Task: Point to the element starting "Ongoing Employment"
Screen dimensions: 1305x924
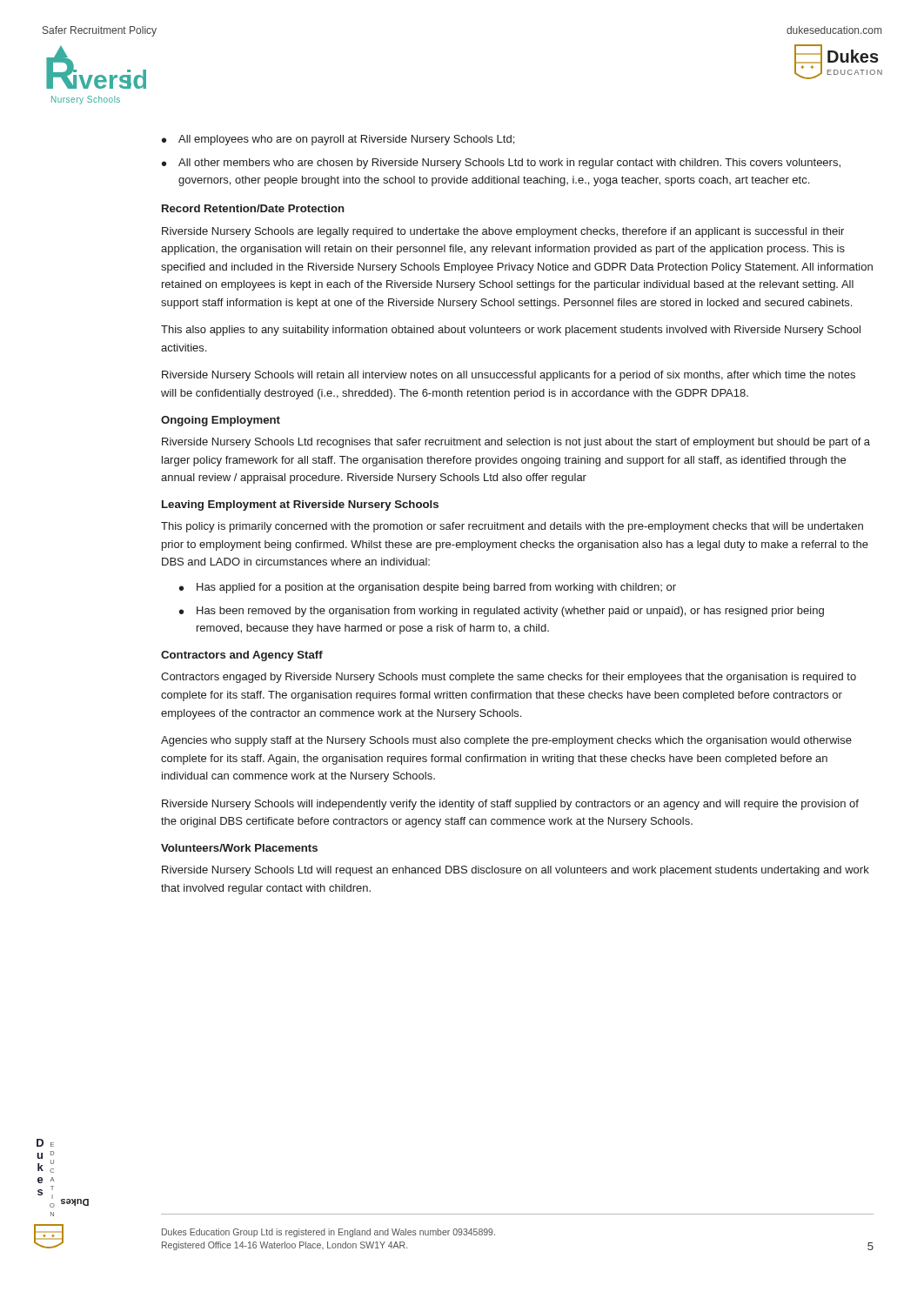Action: coord(221,419)
